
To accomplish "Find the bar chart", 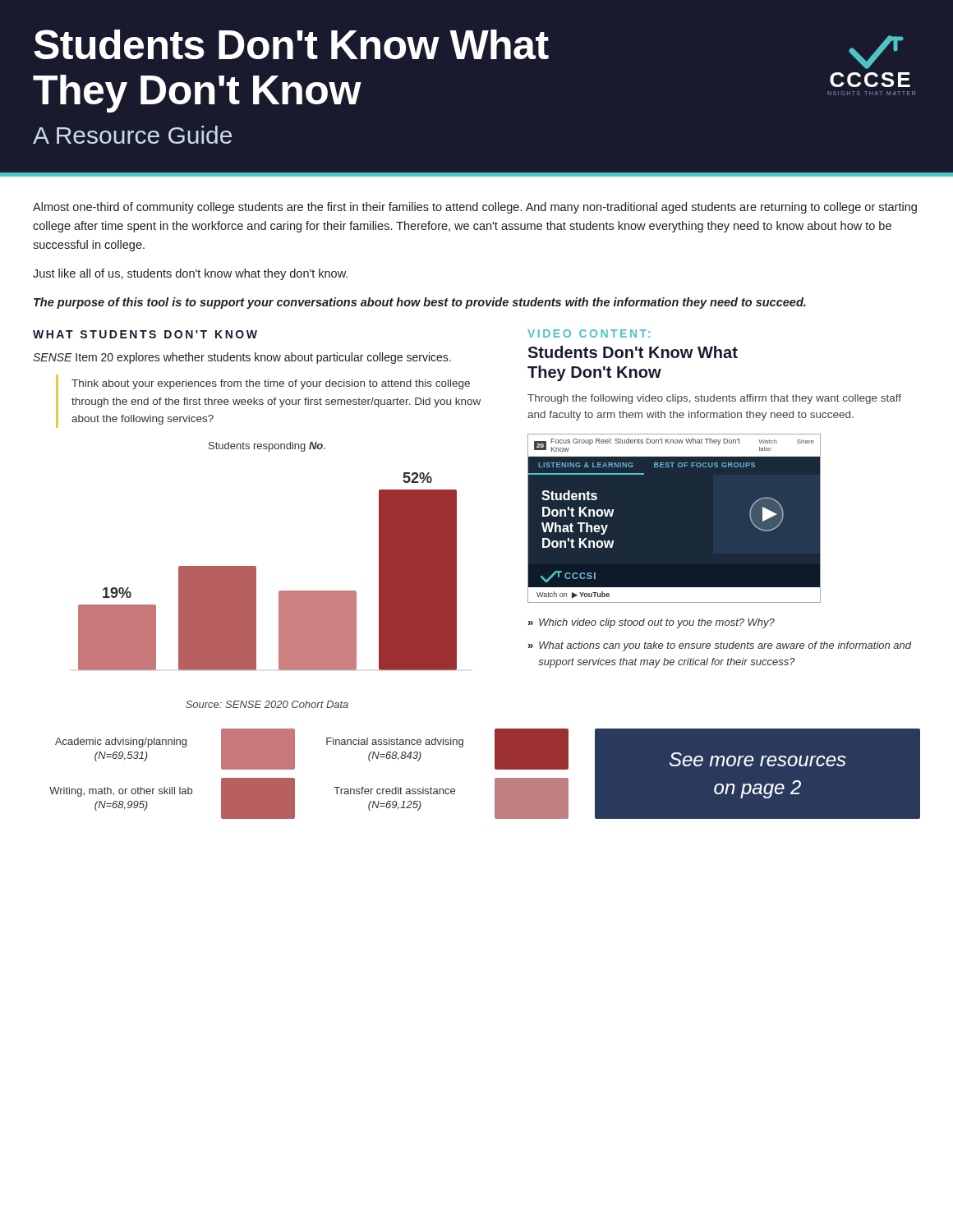I will [267, 567].
